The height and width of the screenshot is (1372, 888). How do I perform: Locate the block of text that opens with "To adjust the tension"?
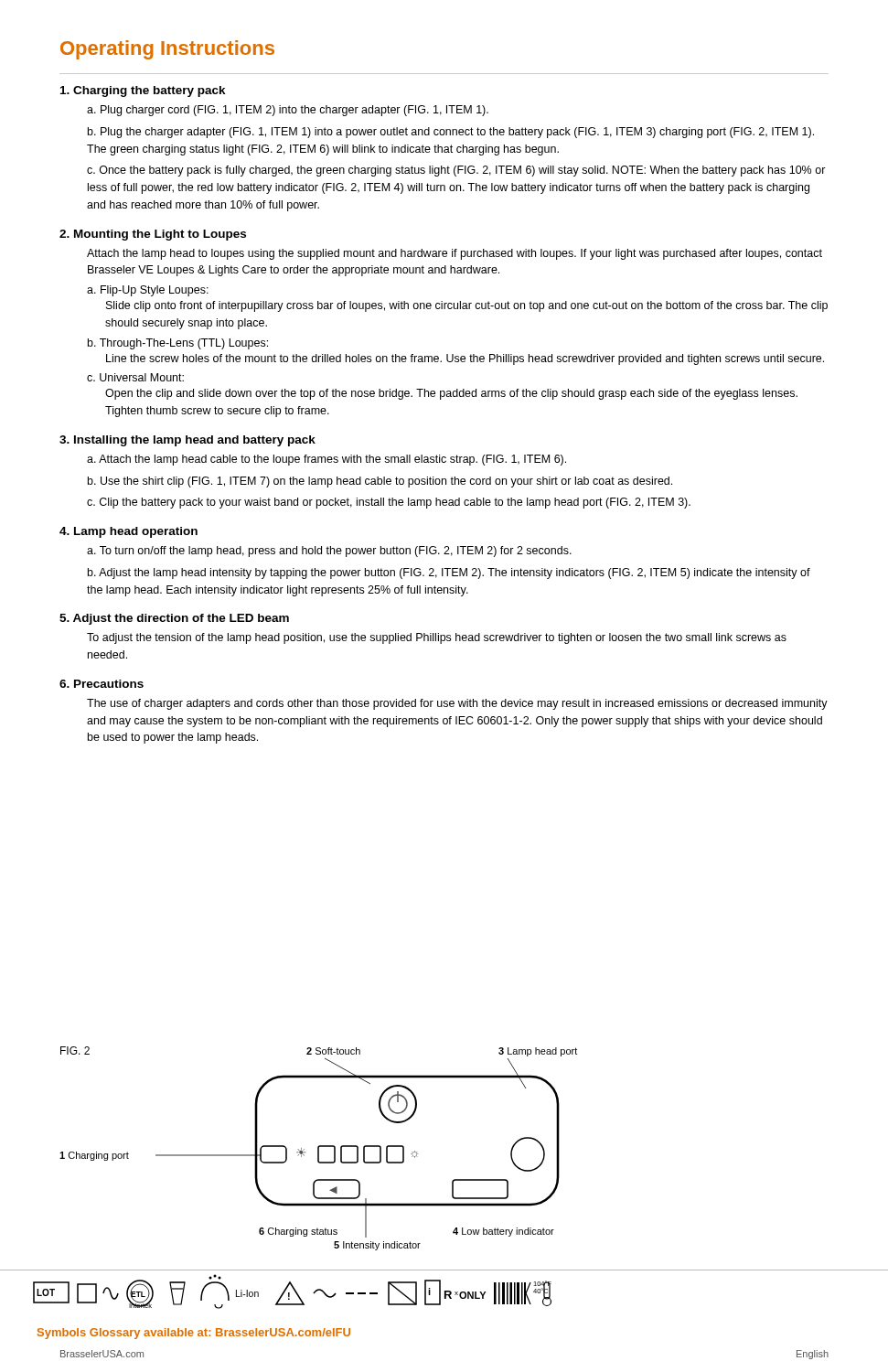pos(437,646)
